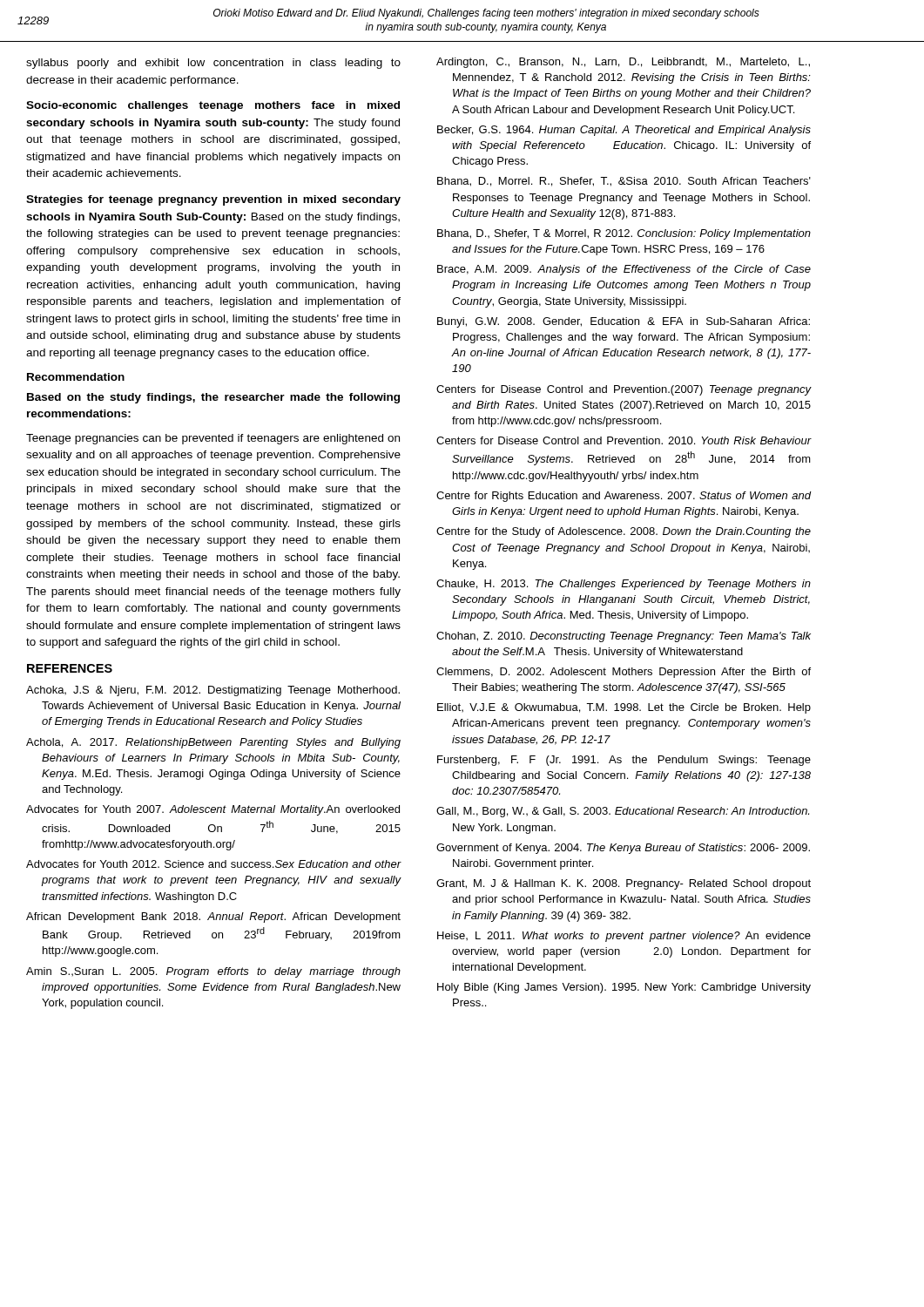The height and width of the screenshot is (1307, 924).
Task: Locate the text starting "Based on the study findings, the researcher"
Action: 213,405
